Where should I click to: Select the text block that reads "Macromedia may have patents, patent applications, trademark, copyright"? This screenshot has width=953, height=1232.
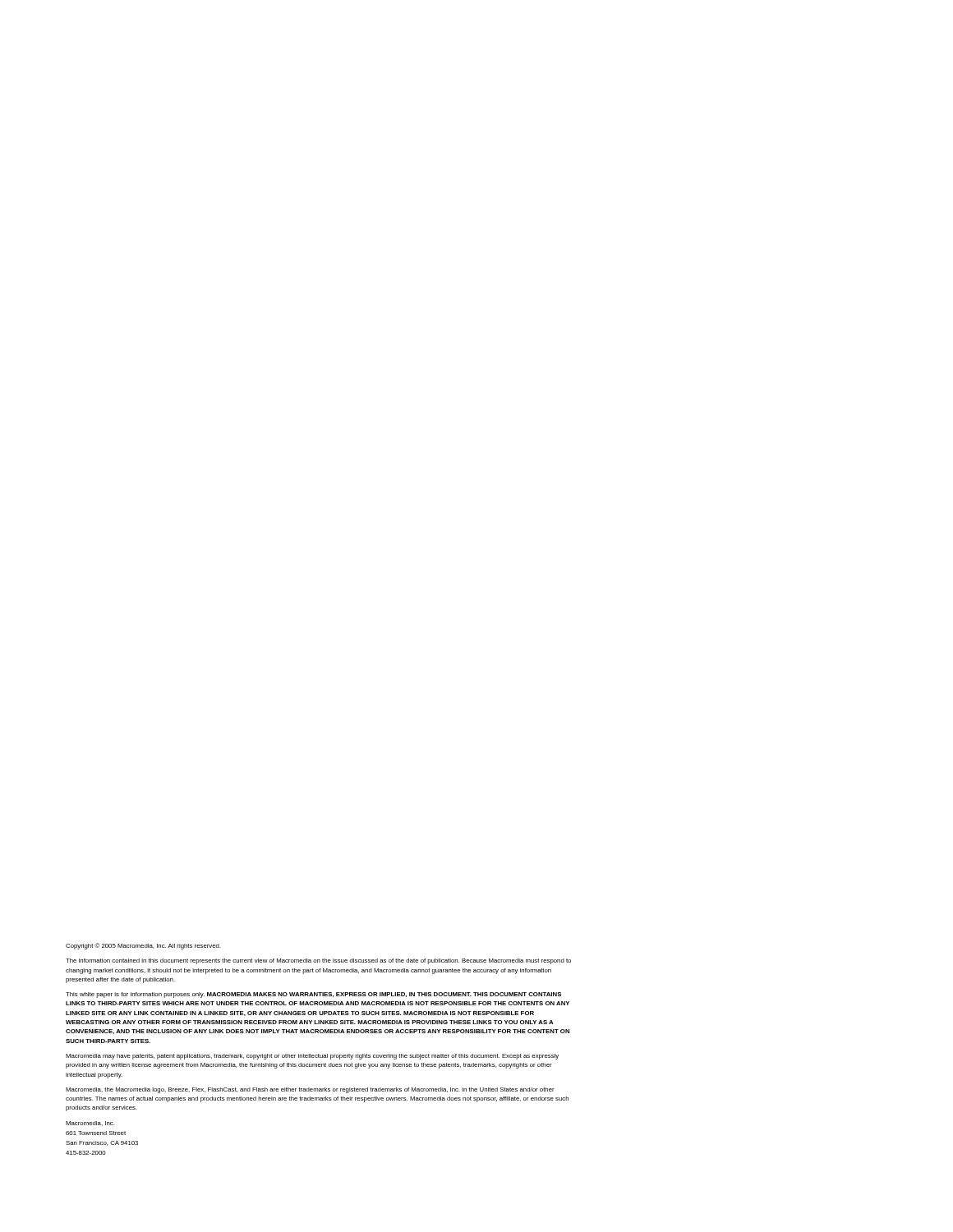coord(312,1065)
